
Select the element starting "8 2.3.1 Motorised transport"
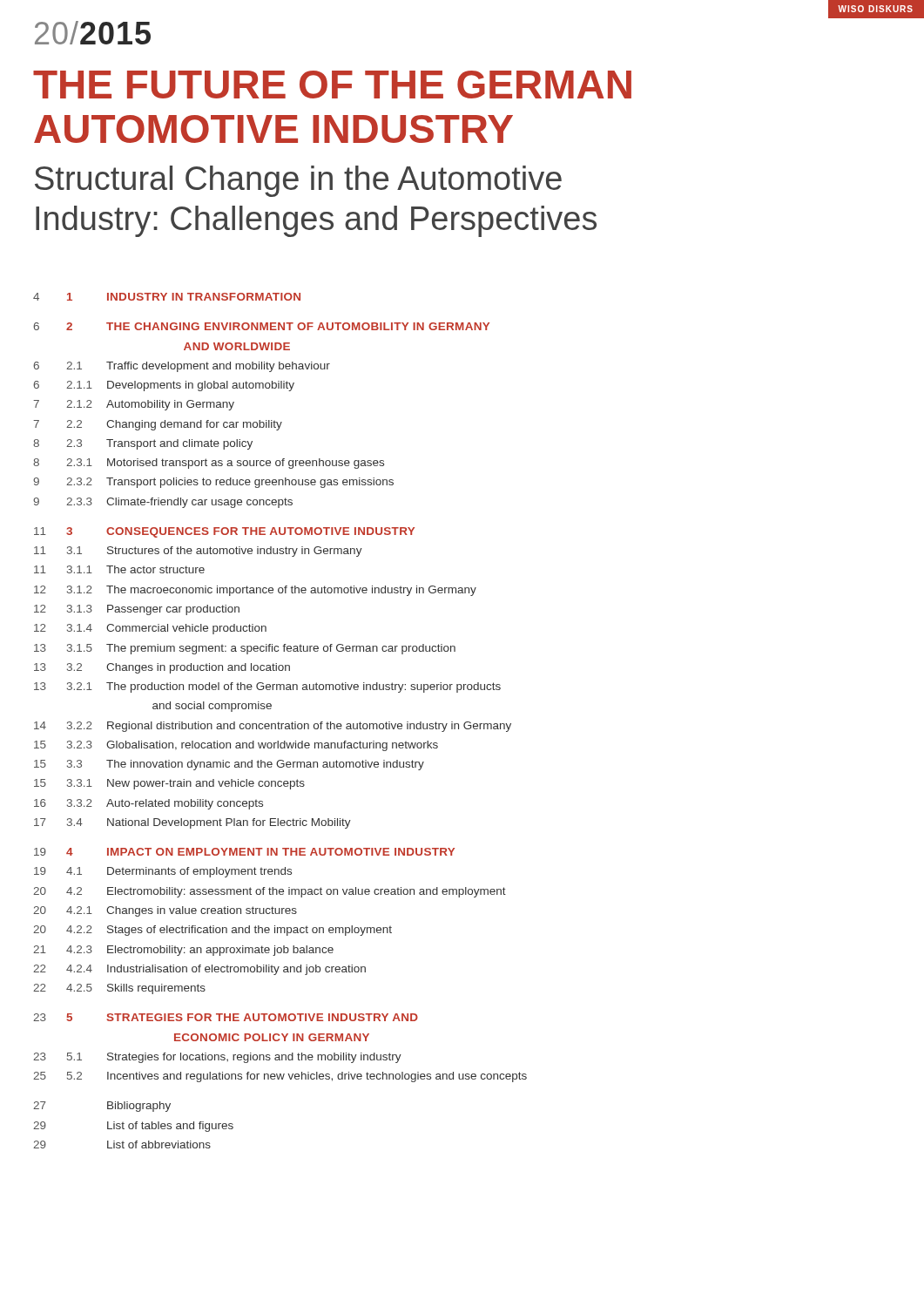coord(209,464)
